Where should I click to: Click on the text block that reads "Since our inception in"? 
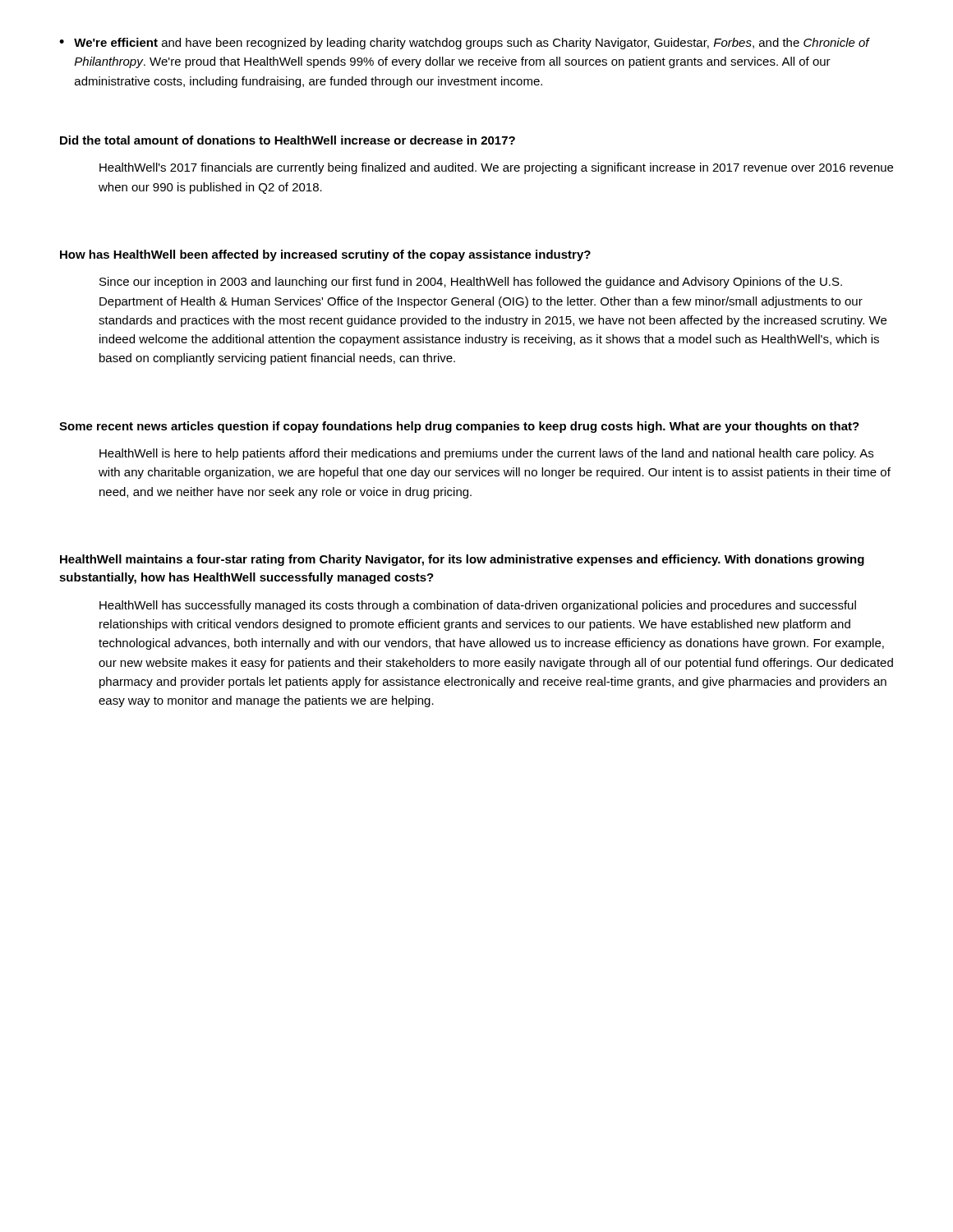tap(493, 320)
